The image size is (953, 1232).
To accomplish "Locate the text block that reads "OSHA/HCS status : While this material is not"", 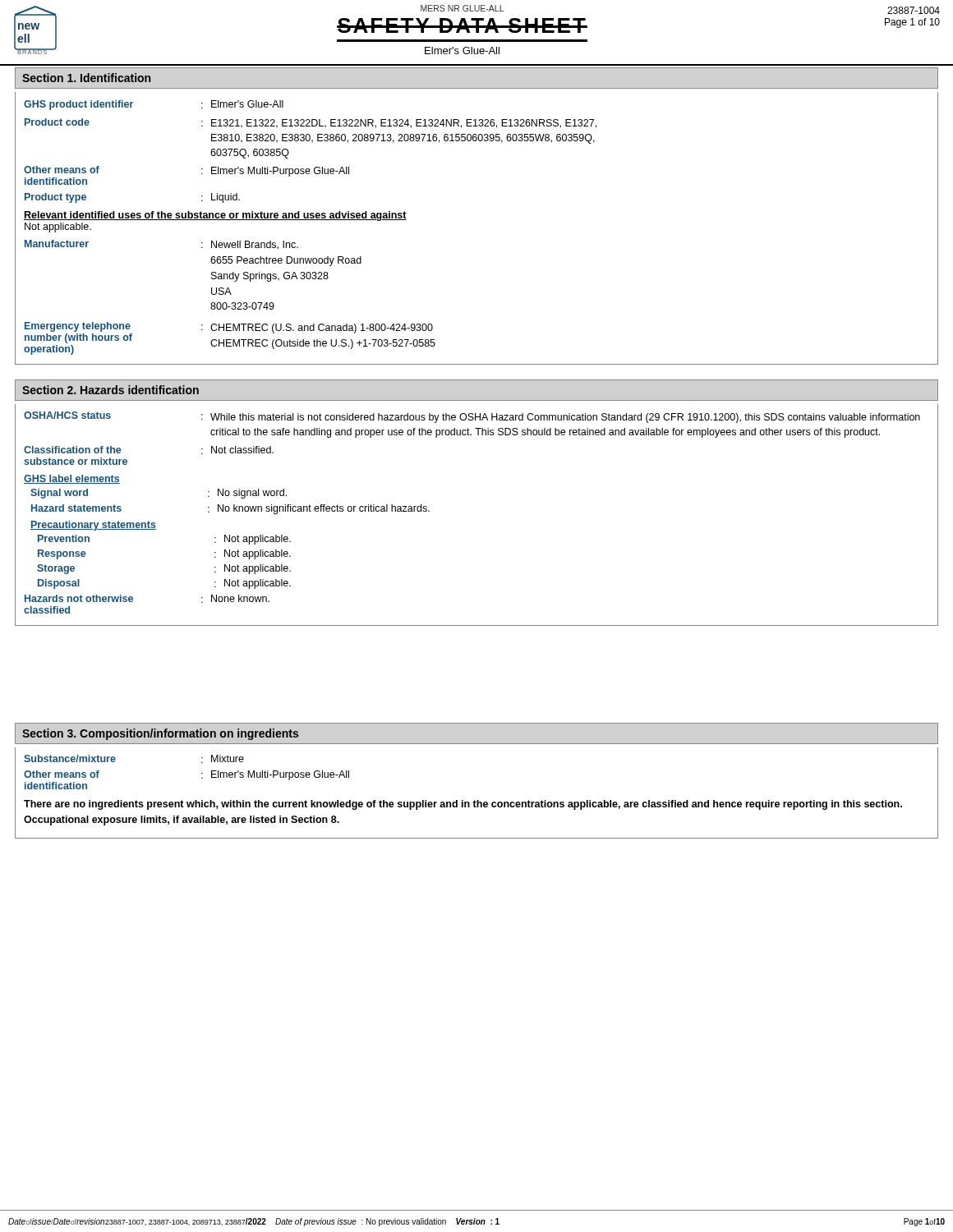I will [x=476, y=425].
